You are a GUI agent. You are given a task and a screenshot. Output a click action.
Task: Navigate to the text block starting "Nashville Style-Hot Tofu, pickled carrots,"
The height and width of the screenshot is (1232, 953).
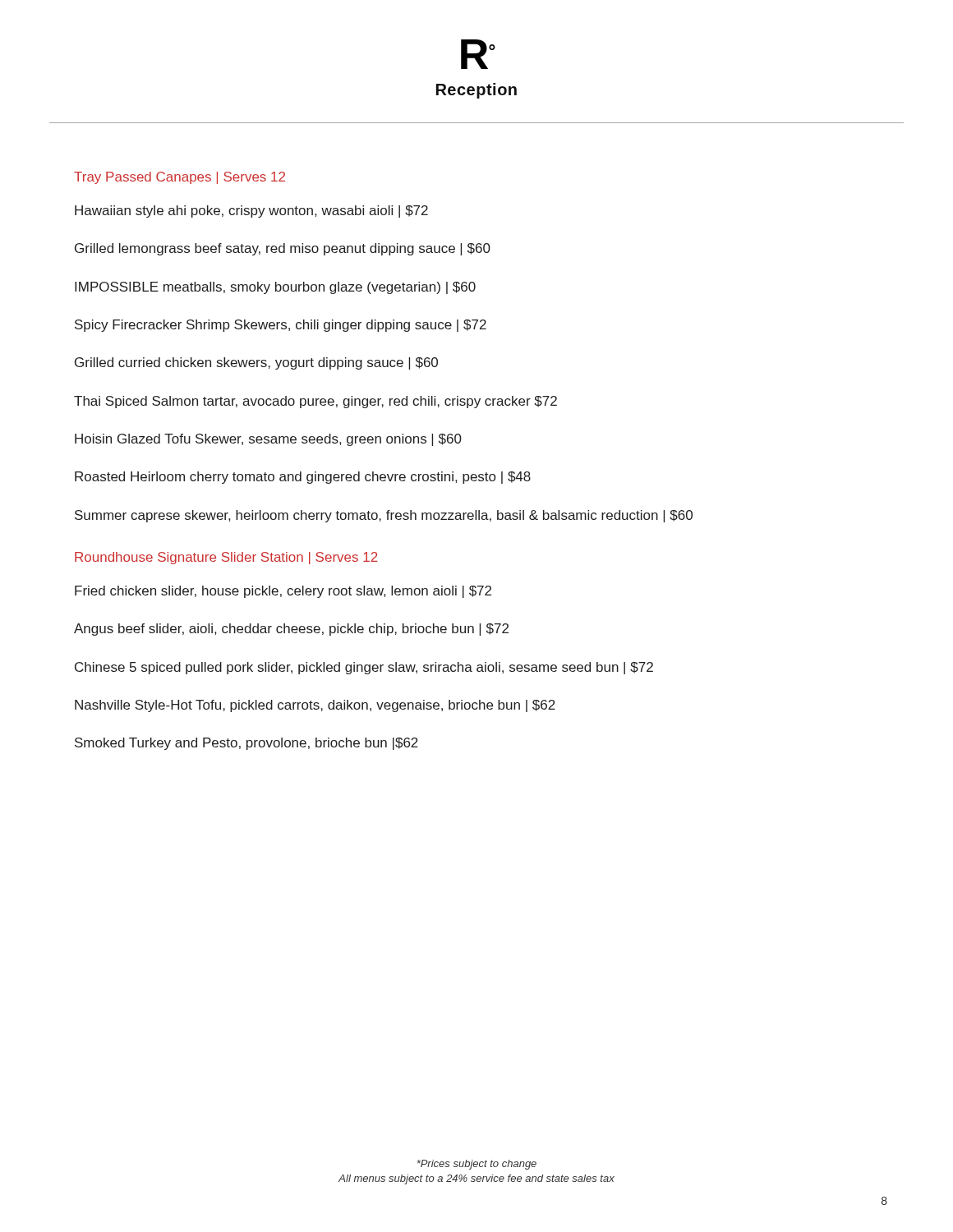tap(315, 705)
